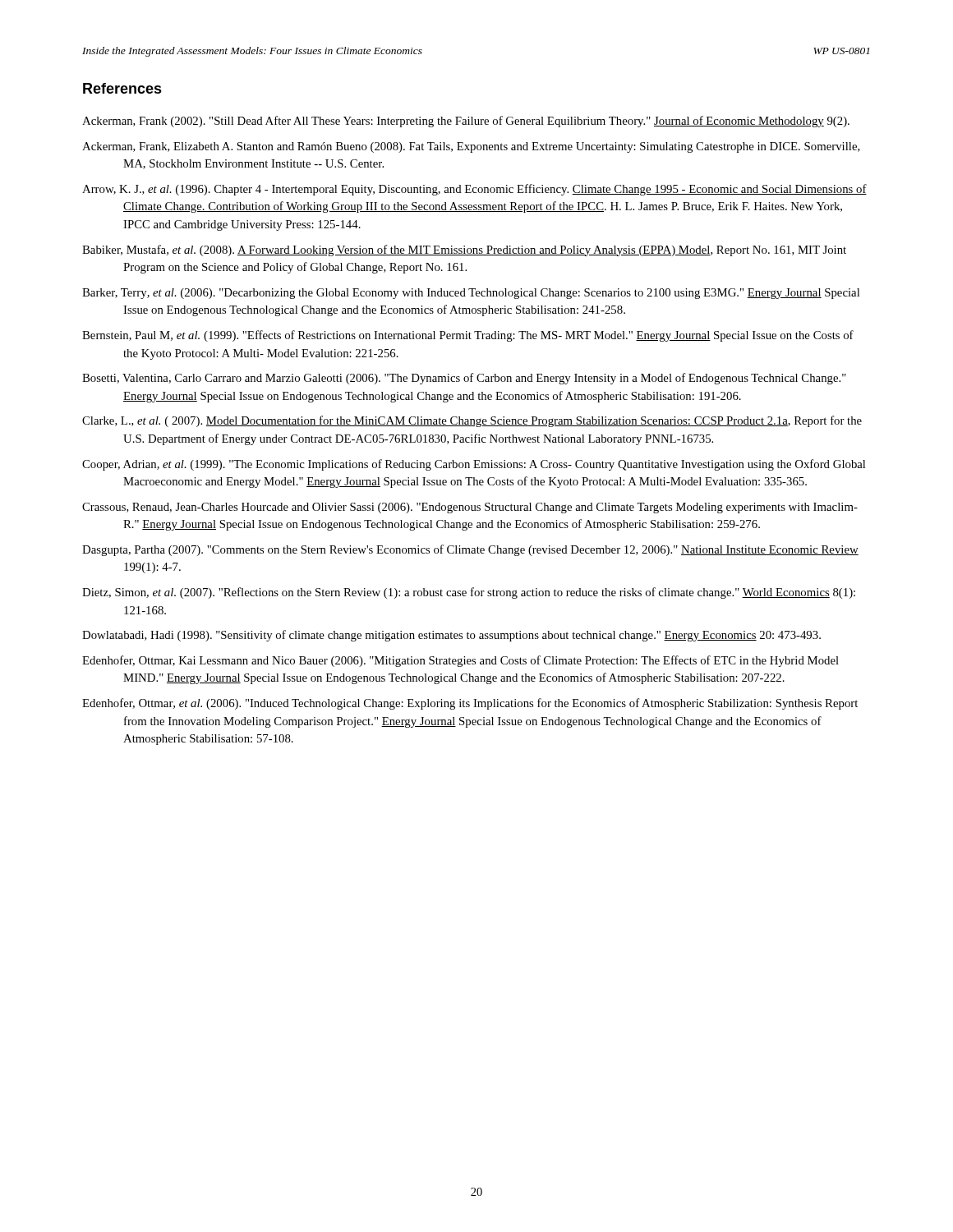953x1232 pixels.
Task: Click the passage that begins "Dowlatabadi, Hadi (1998). "Sensitivity"
Action: point(452,635)
